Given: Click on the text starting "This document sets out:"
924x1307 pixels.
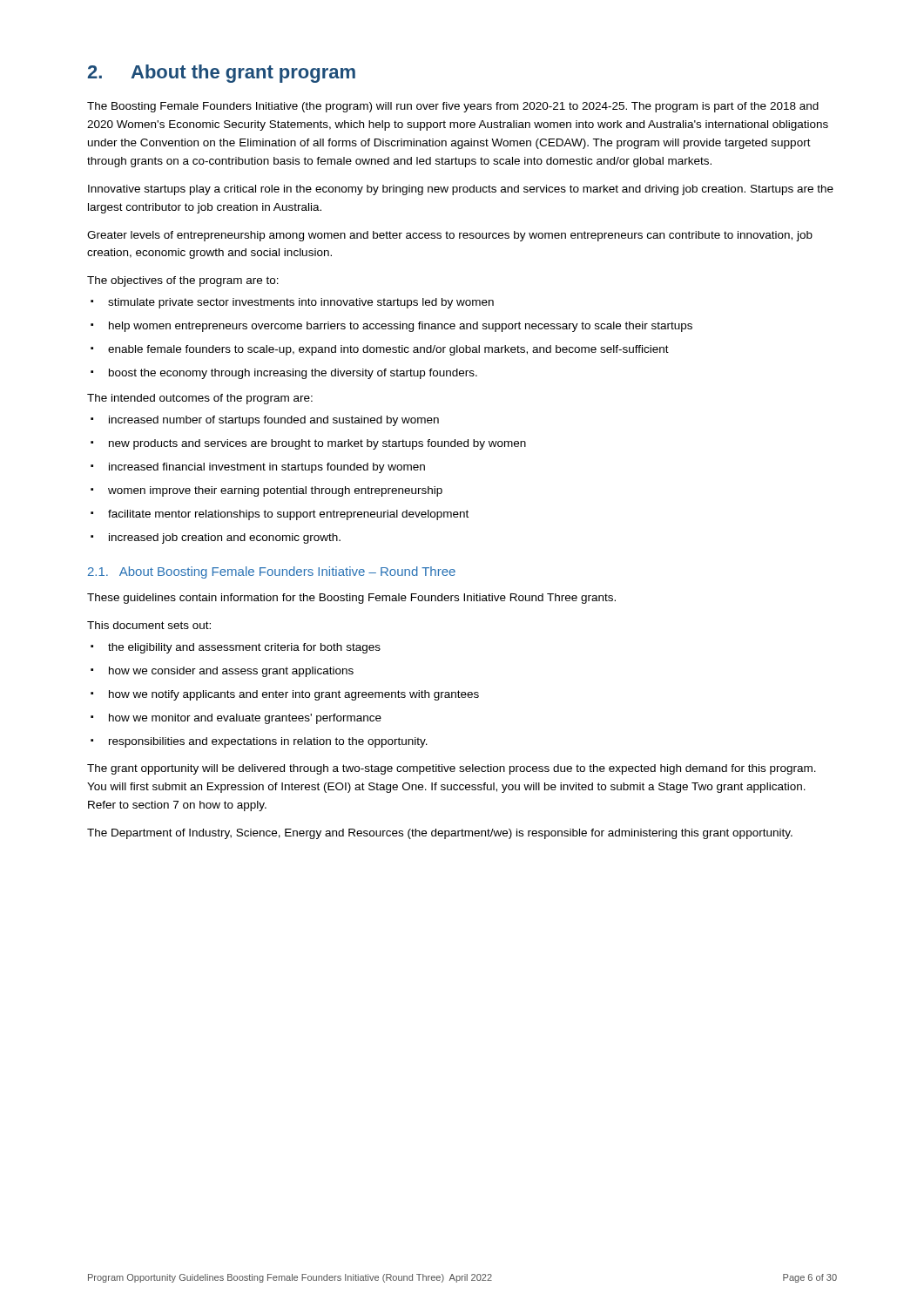Looking at the screenshot, I should 150,626.
